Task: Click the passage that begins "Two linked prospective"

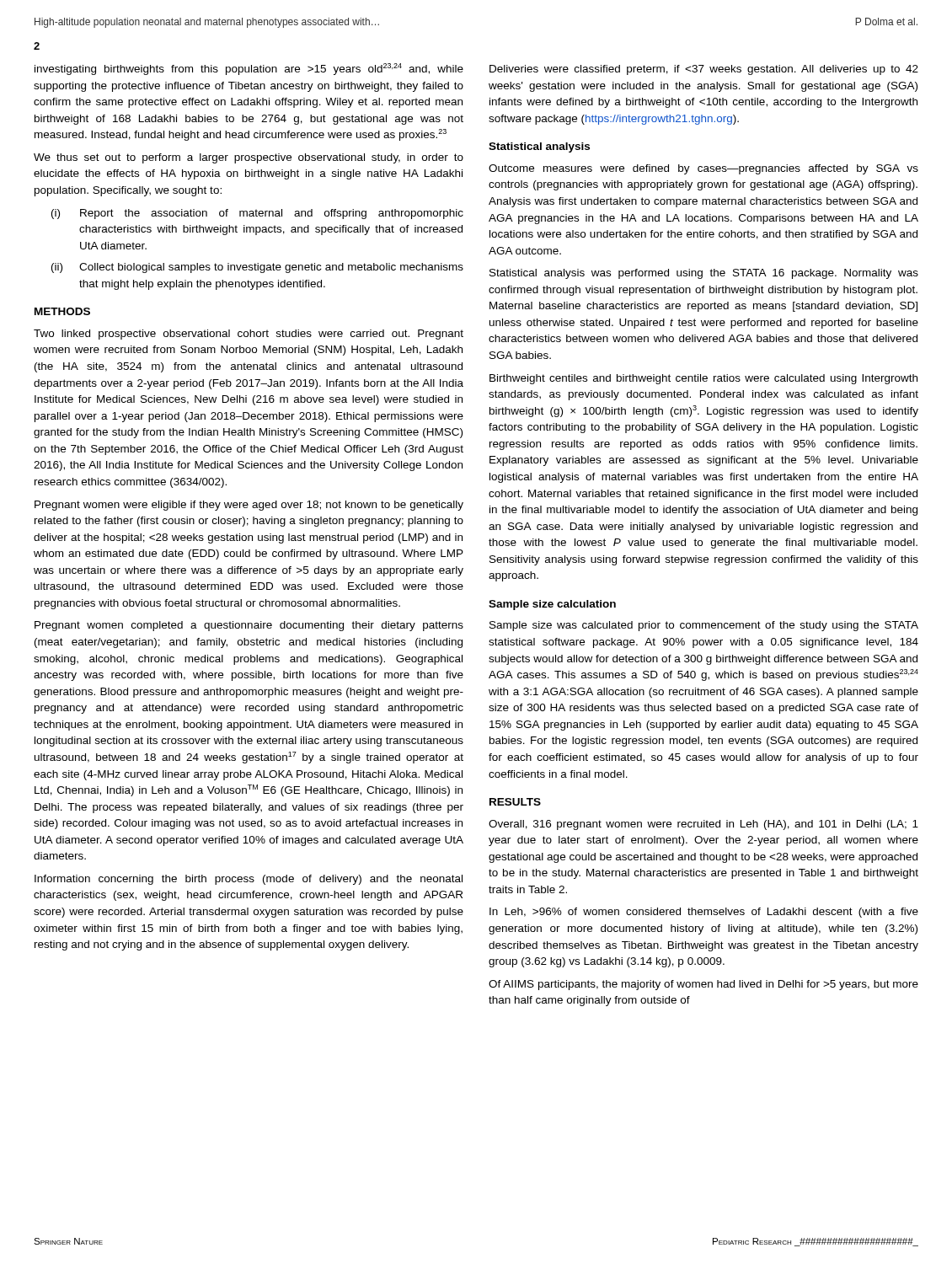Action: coord(249,408)
